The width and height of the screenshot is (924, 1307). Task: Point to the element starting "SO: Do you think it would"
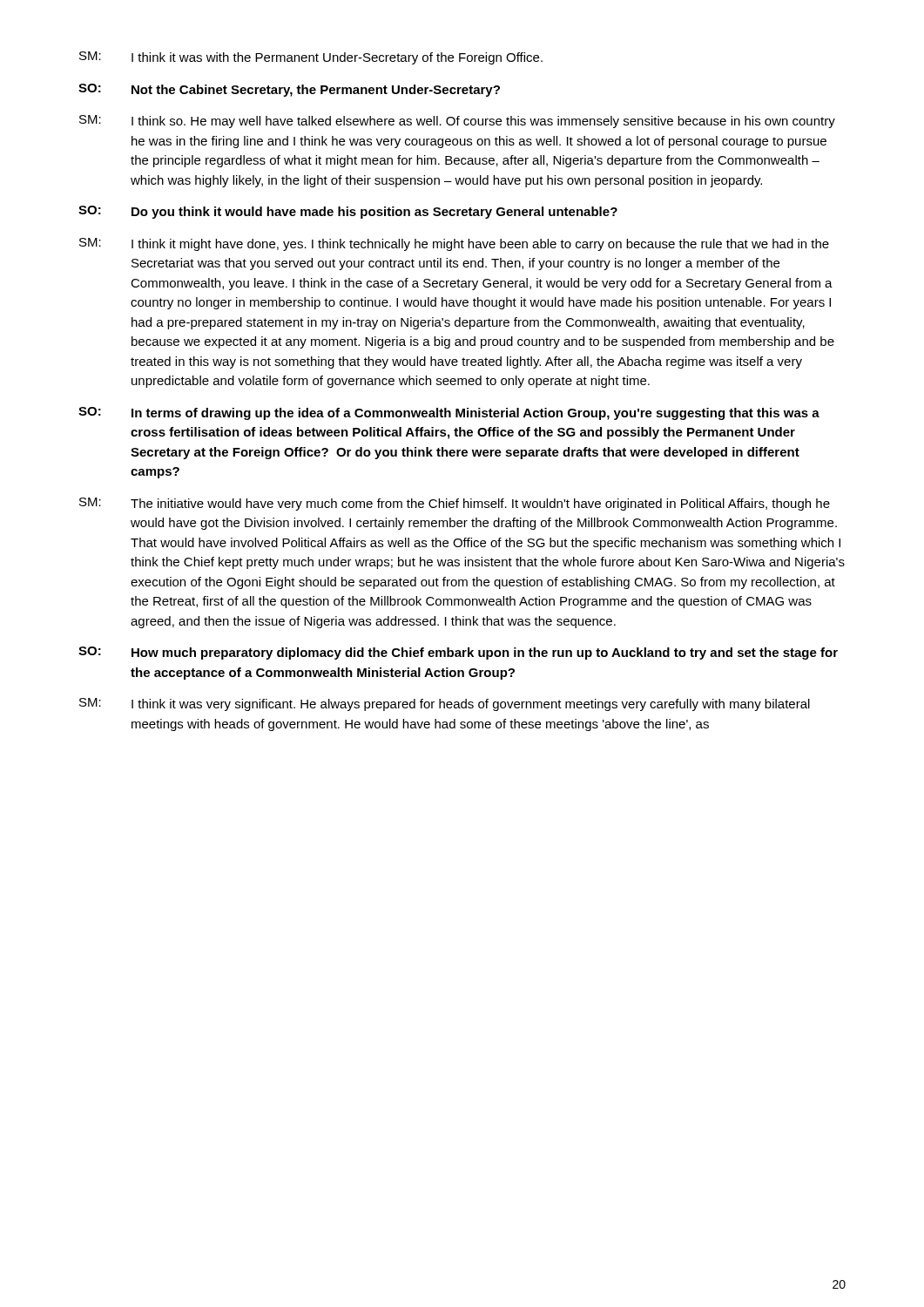(462, 212)
